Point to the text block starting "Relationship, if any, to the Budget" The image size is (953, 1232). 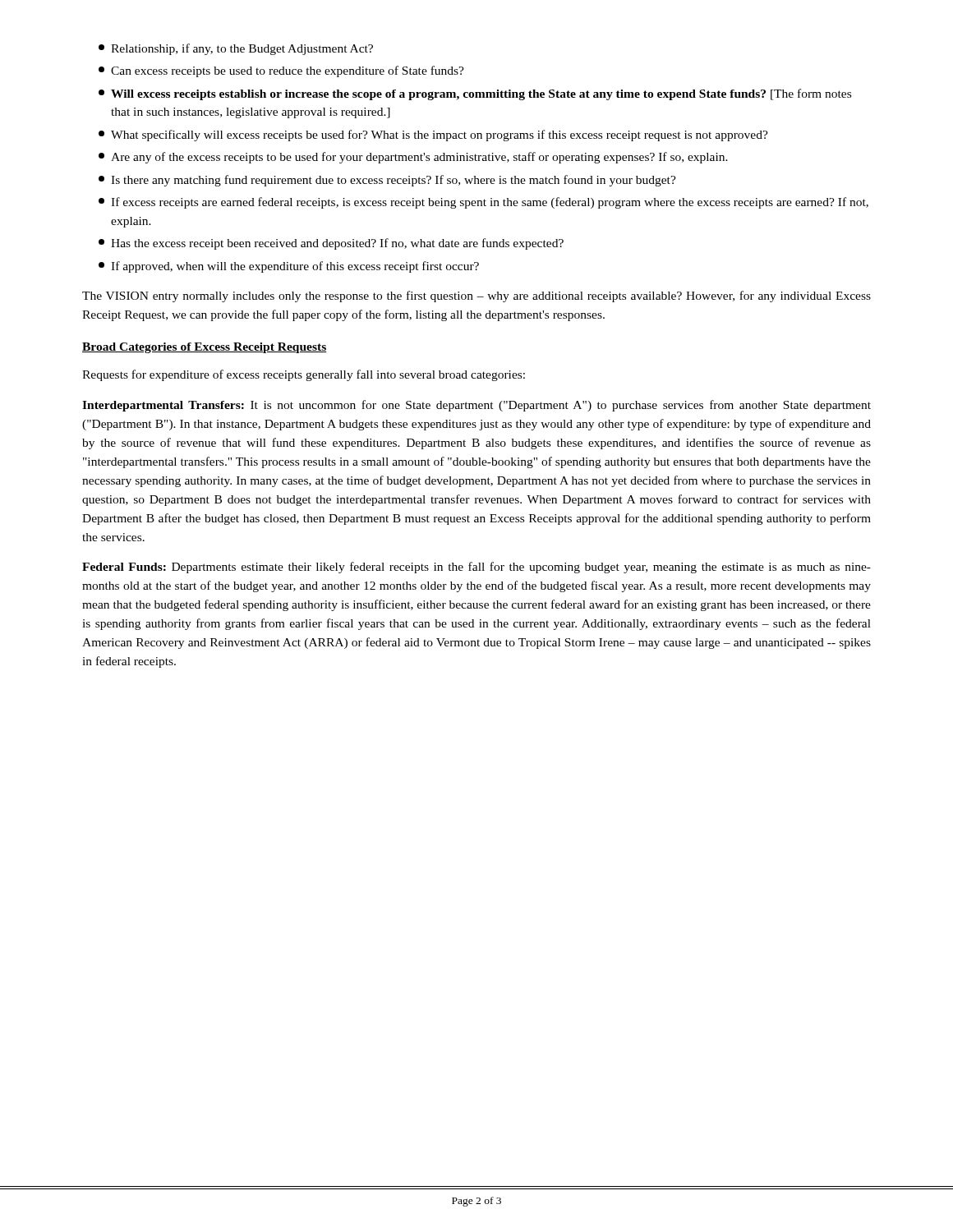point(236,49)
